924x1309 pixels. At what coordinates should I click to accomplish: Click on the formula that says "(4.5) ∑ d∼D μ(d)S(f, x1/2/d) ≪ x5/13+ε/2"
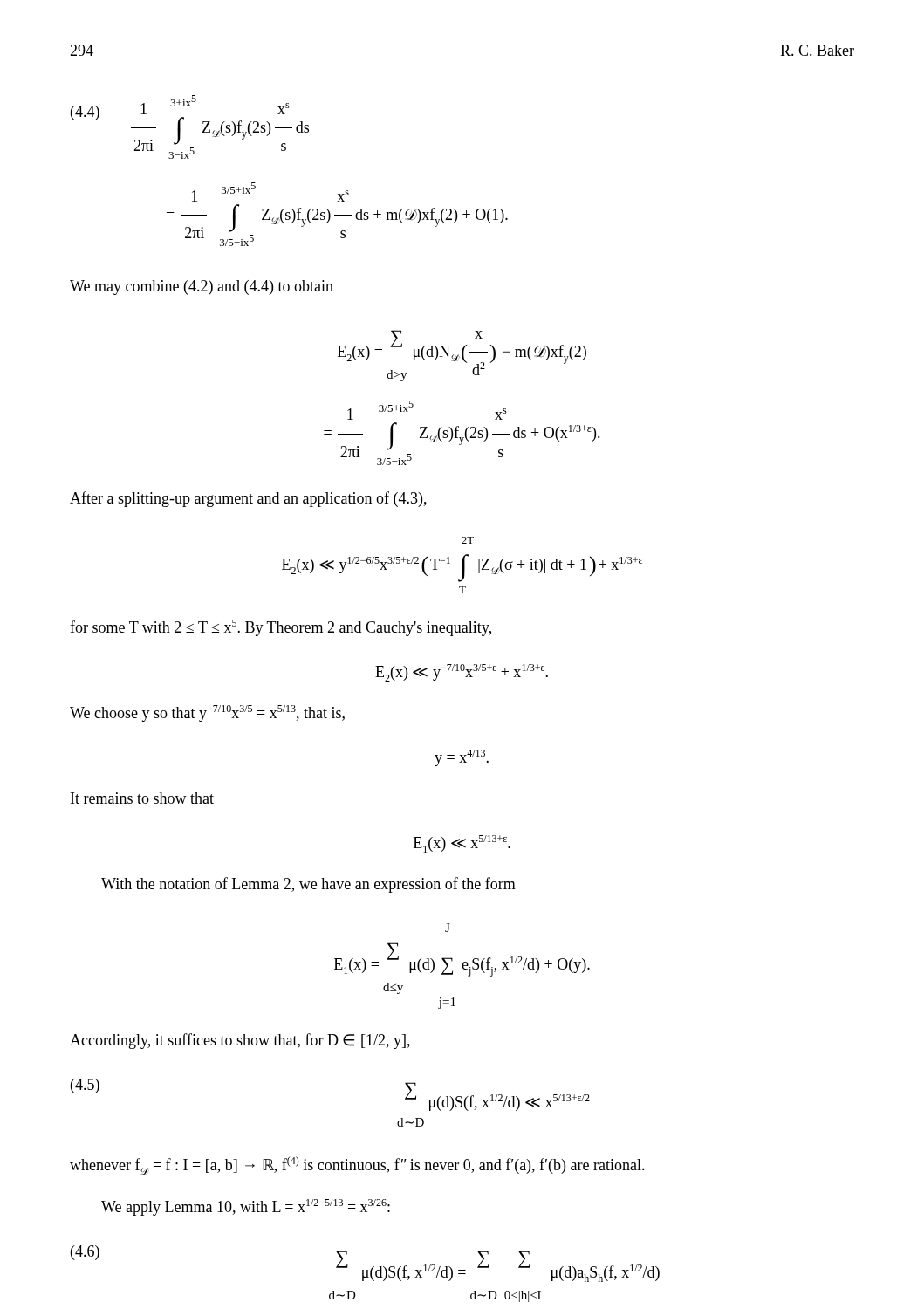[x=462, y=1103]
